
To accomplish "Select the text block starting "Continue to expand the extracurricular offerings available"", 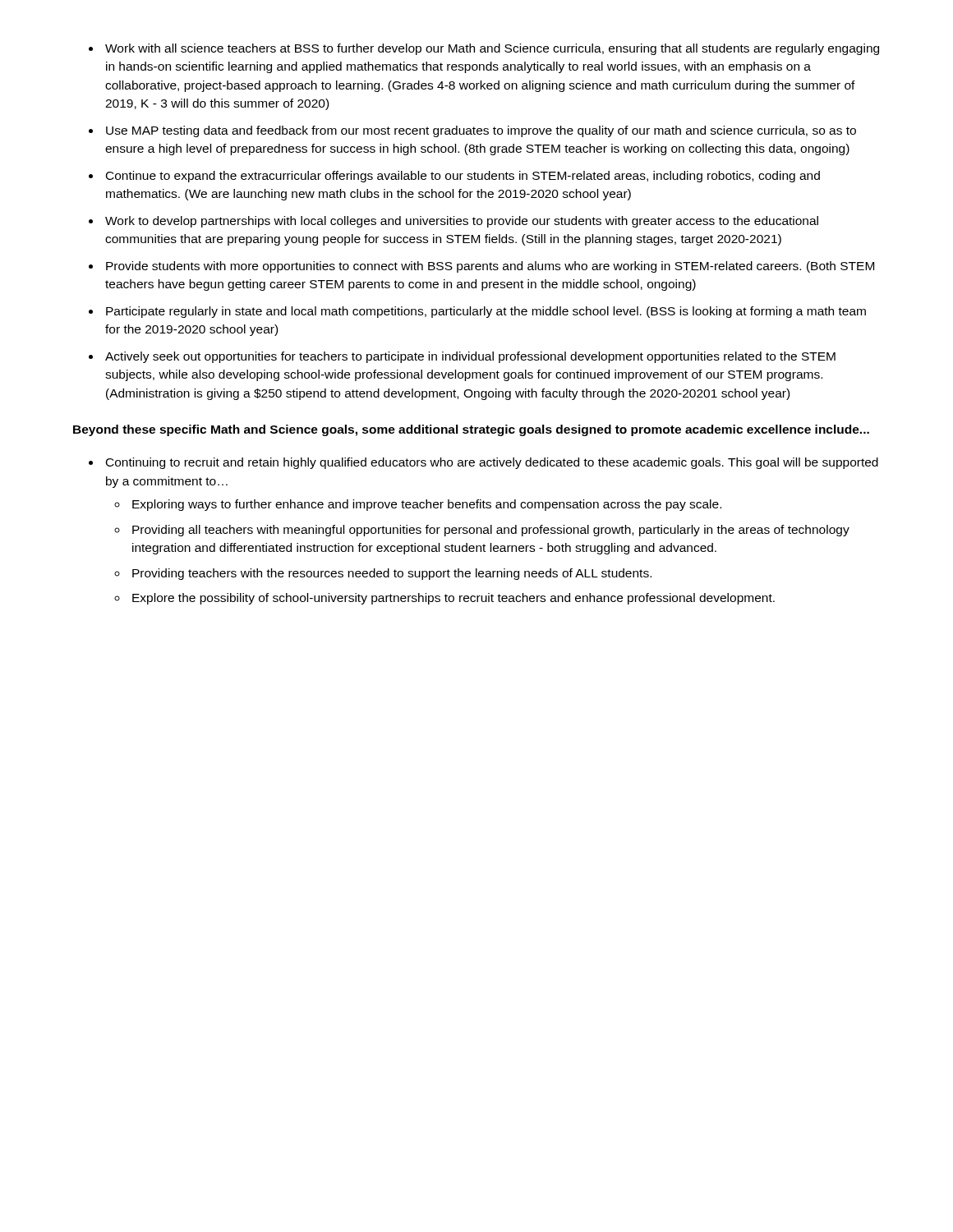I will (480, 185).
